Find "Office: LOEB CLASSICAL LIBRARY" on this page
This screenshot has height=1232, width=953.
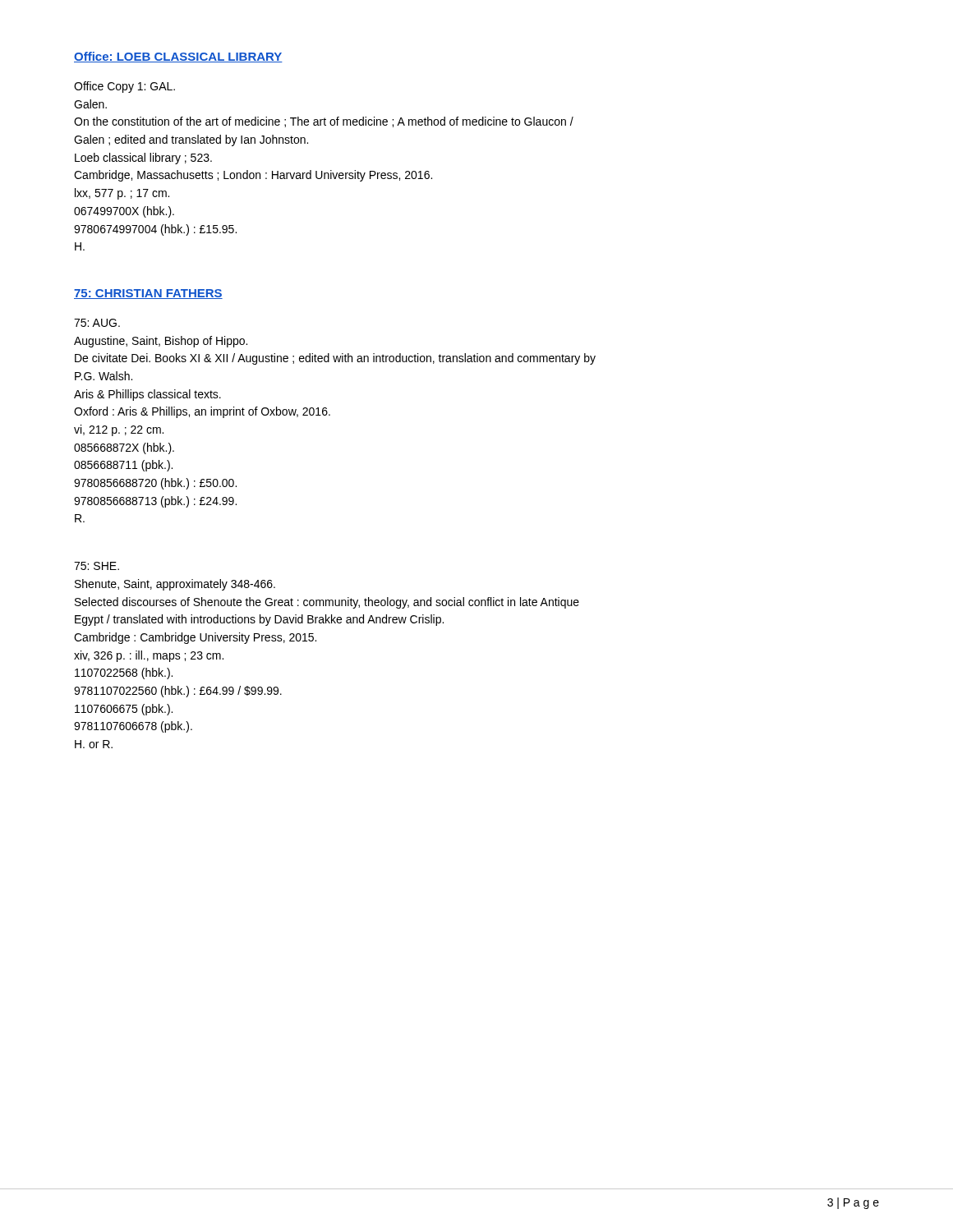pyautogui.click(x=178, y=56)
